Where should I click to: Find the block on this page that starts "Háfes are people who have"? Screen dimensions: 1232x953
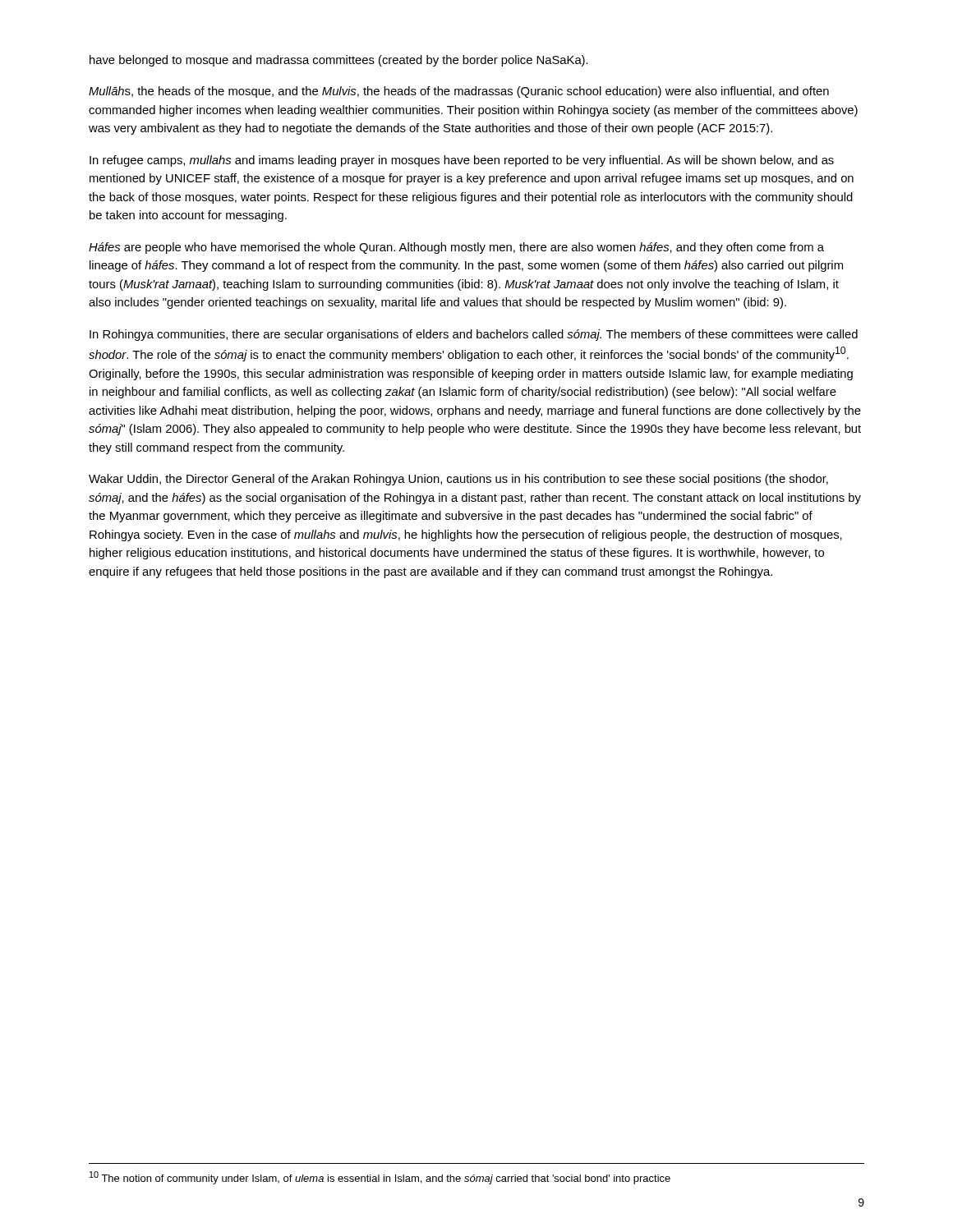coord(466,275)
